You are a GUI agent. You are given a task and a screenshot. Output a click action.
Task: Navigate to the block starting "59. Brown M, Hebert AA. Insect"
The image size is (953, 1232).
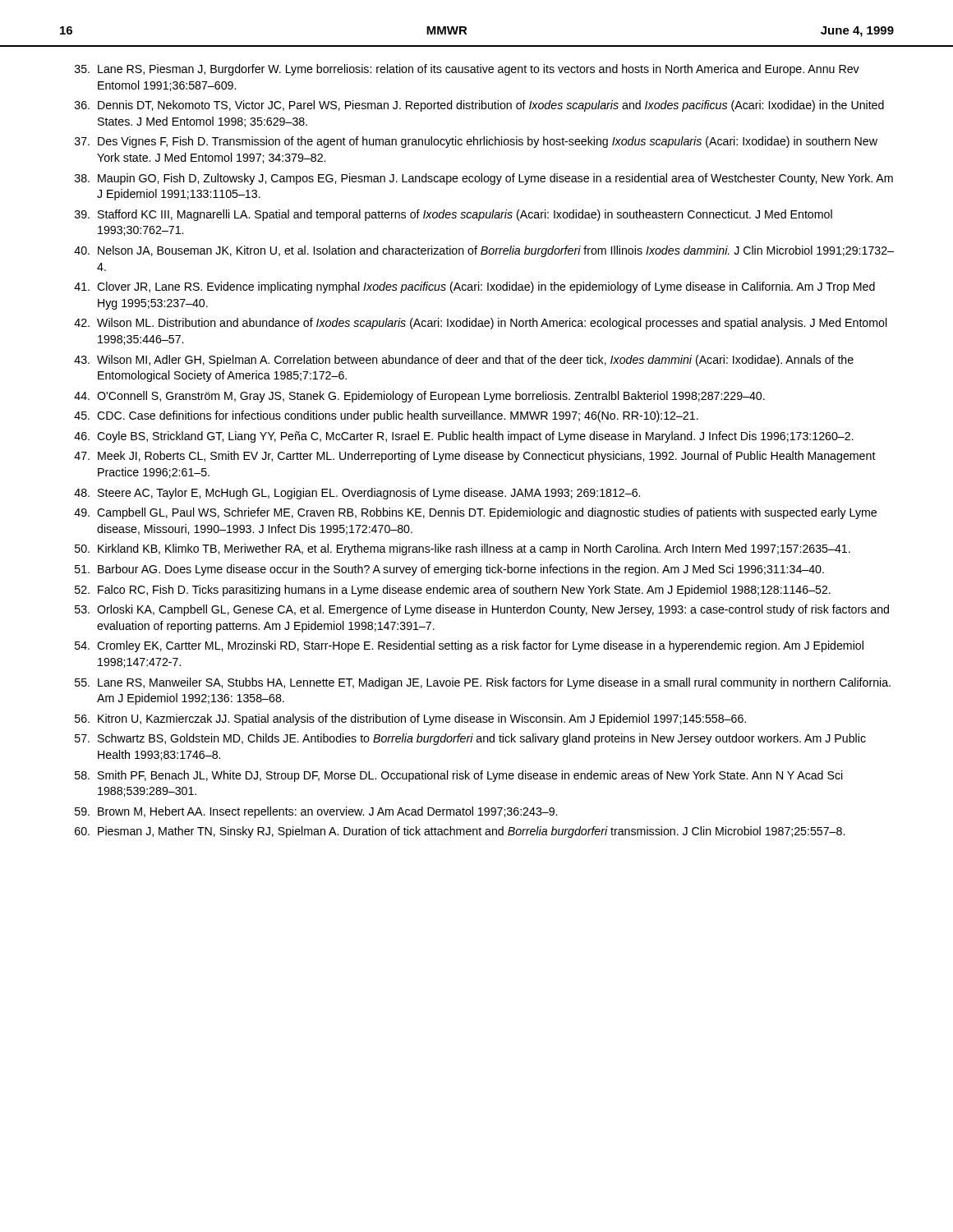[476, 812]
